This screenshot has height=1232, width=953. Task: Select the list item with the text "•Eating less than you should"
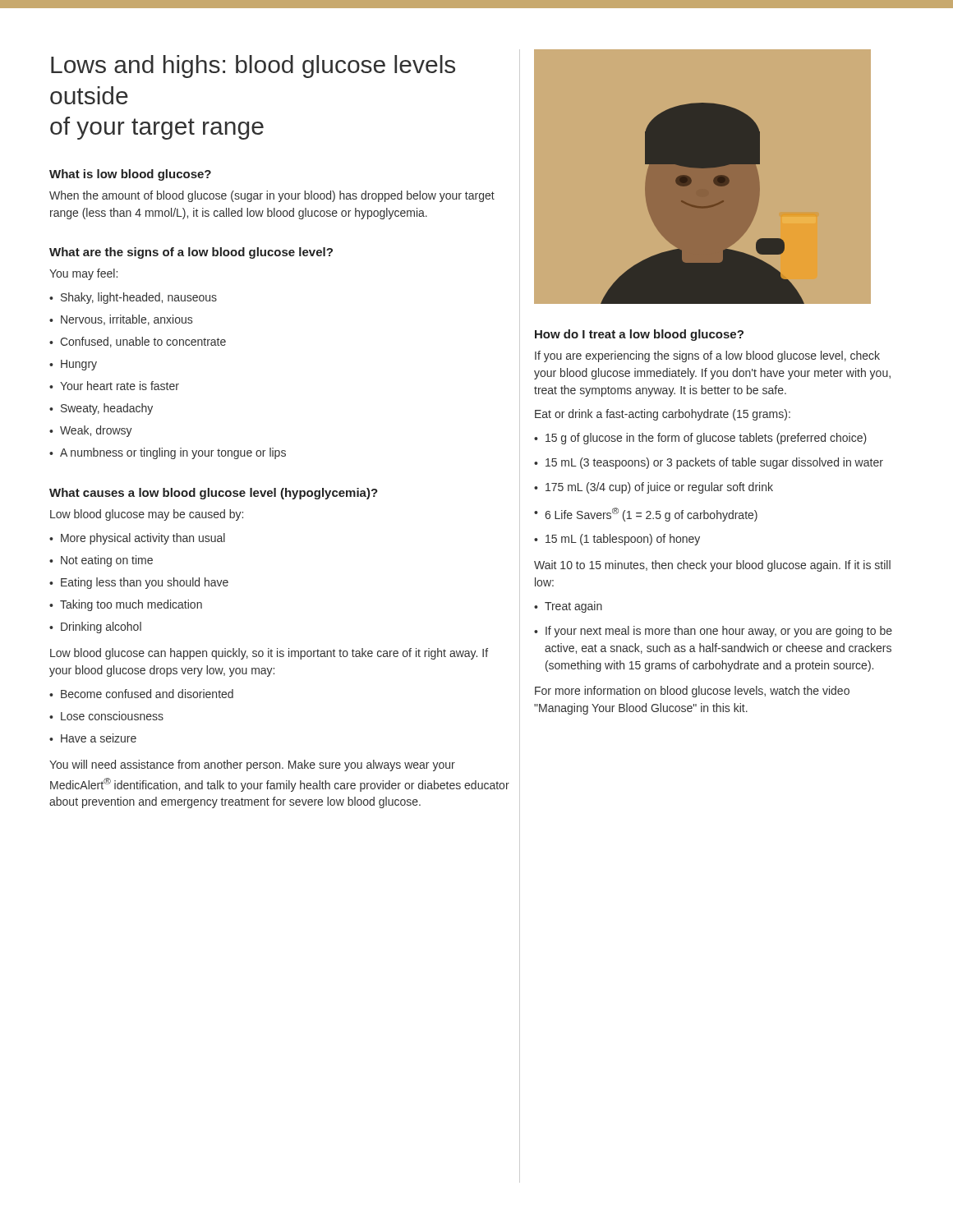(x=139, y=583)
